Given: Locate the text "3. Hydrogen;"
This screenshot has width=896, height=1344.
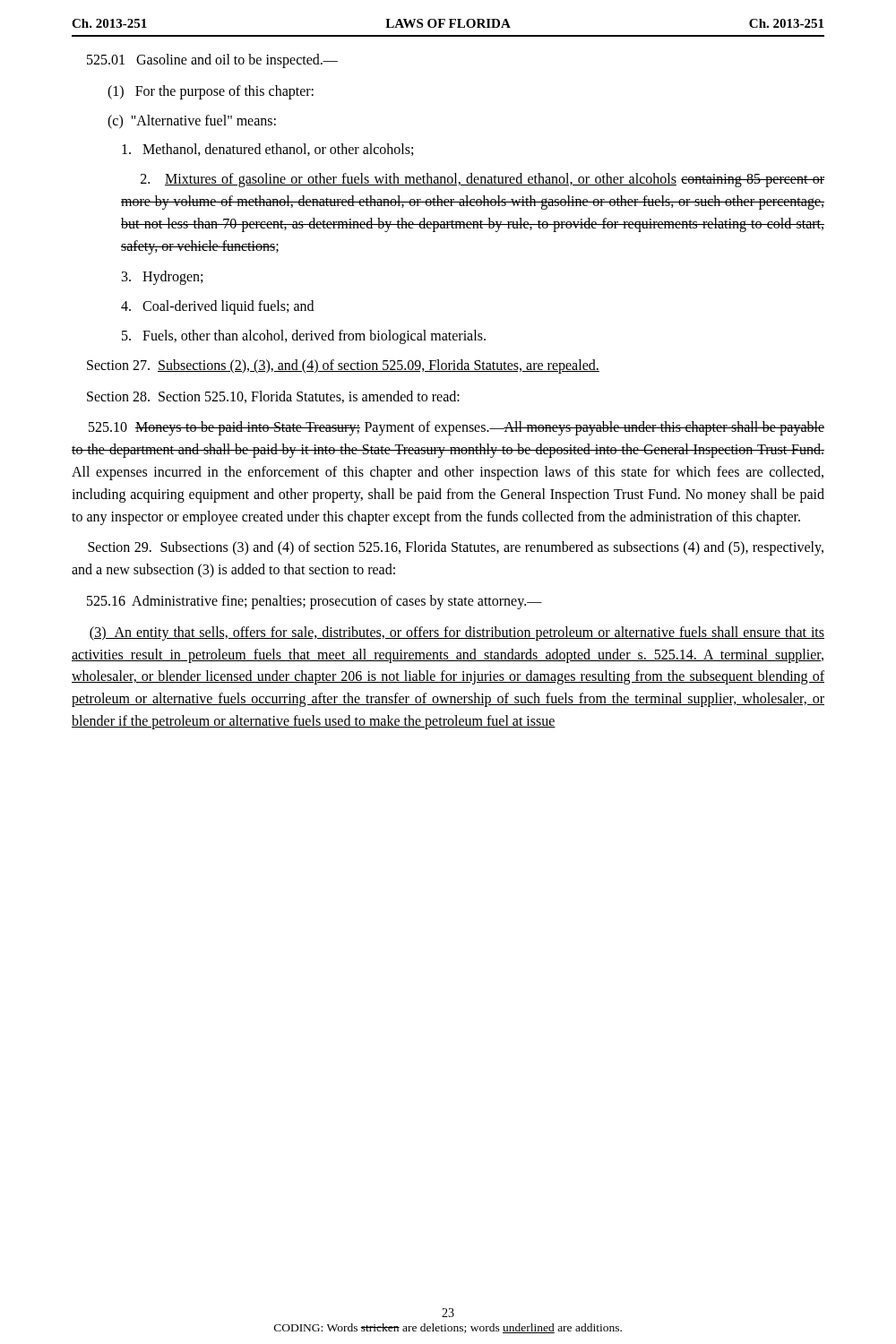Looking at the screenshot, I should pos(162,277).
